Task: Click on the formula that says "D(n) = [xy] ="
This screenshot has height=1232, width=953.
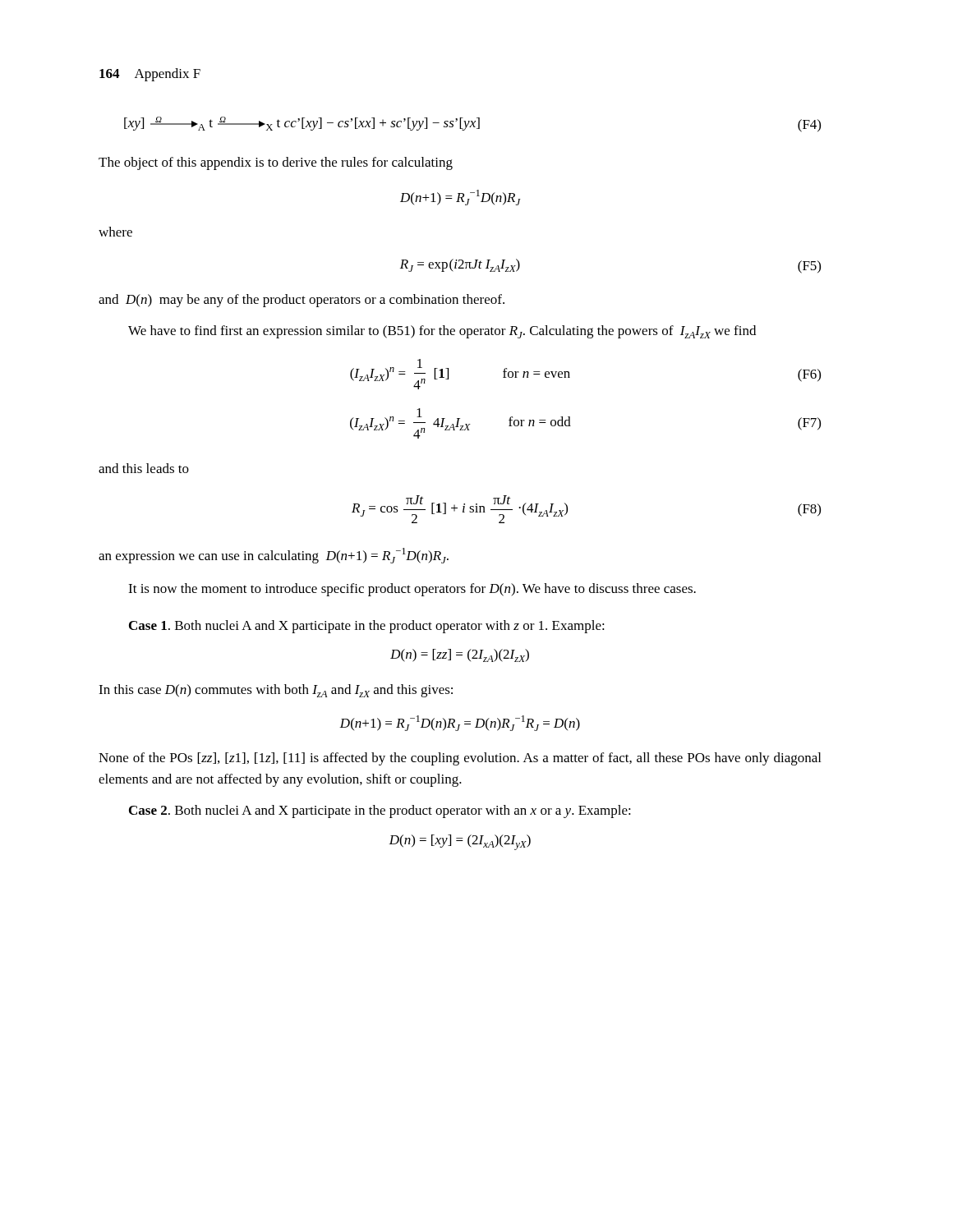Action: [460, 841]
